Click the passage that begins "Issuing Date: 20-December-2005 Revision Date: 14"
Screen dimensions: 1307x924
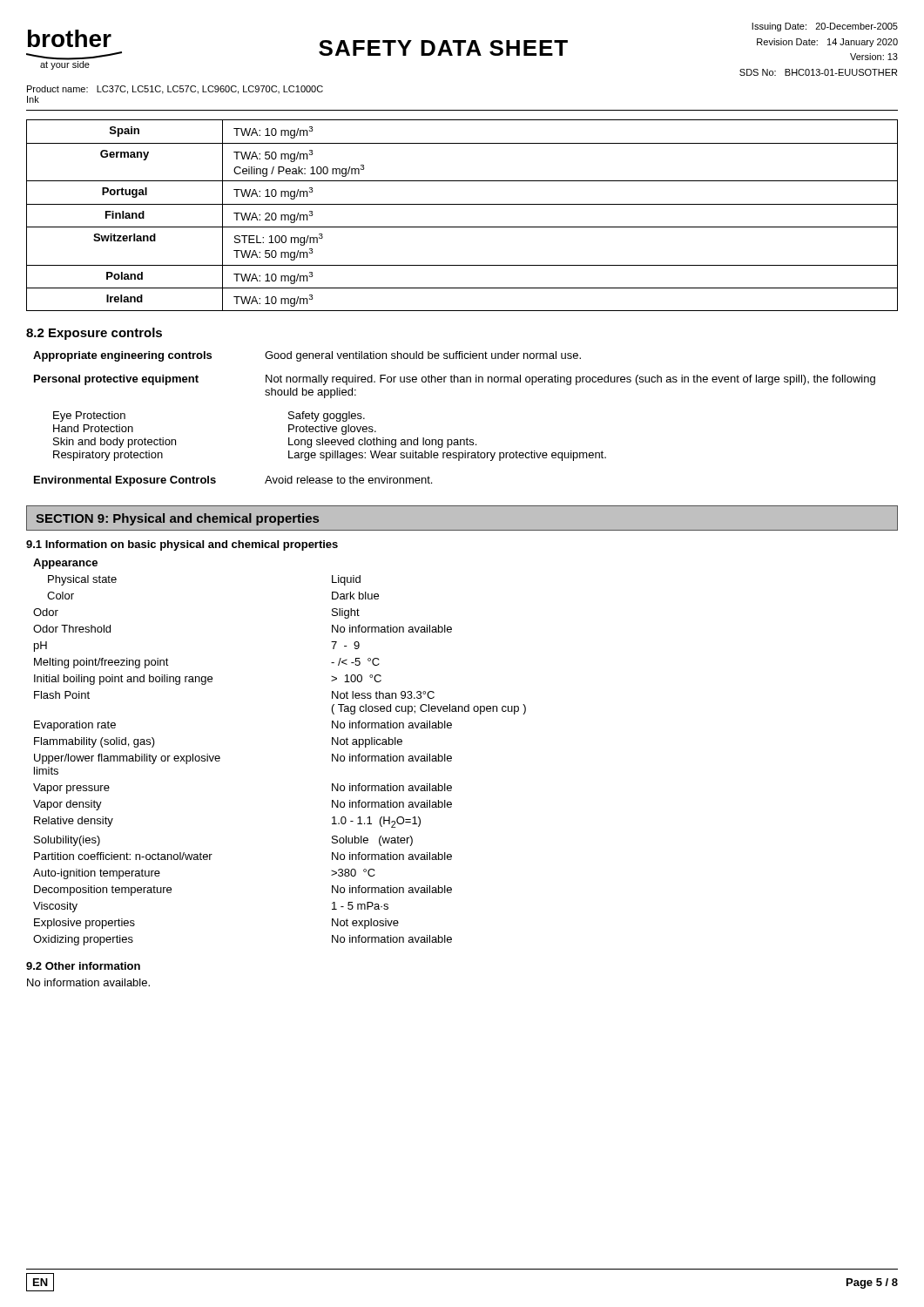tap(819, 49)
